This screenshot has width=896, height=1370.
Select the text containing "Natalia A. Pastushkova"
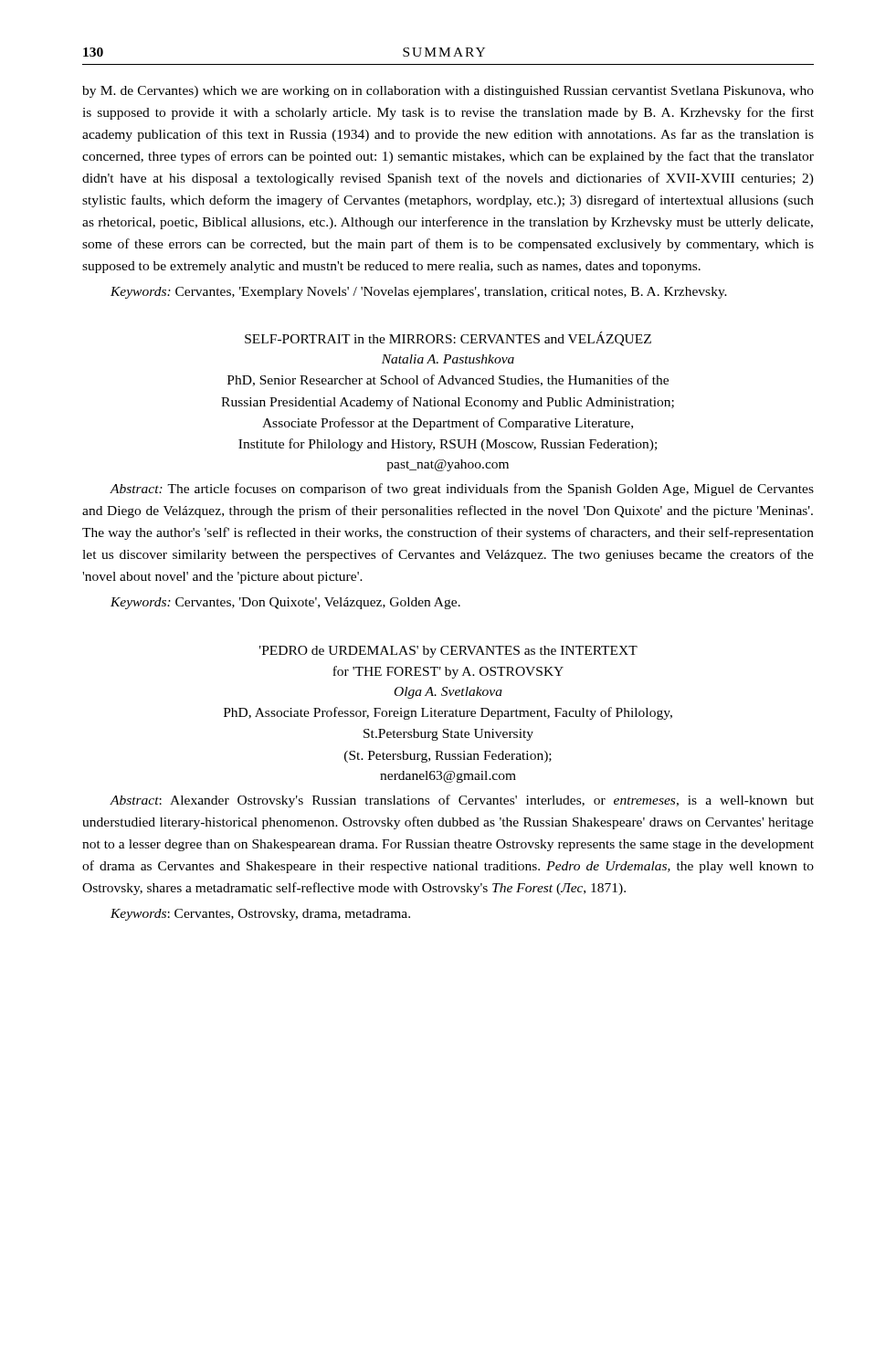click(448, 359)
